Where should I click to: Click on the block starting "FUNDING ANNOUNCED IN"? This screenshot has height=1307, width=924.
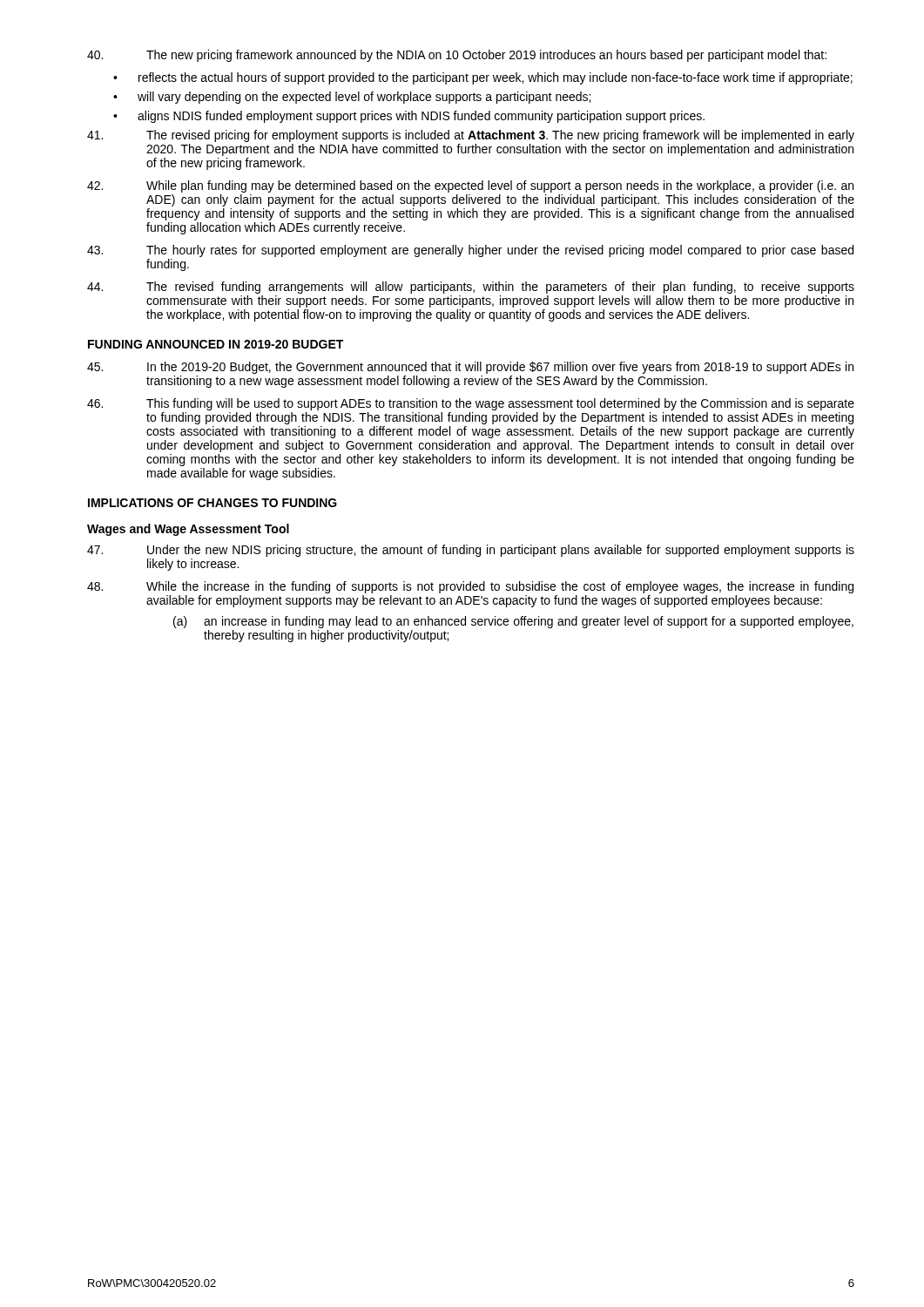tap(215, 344)
